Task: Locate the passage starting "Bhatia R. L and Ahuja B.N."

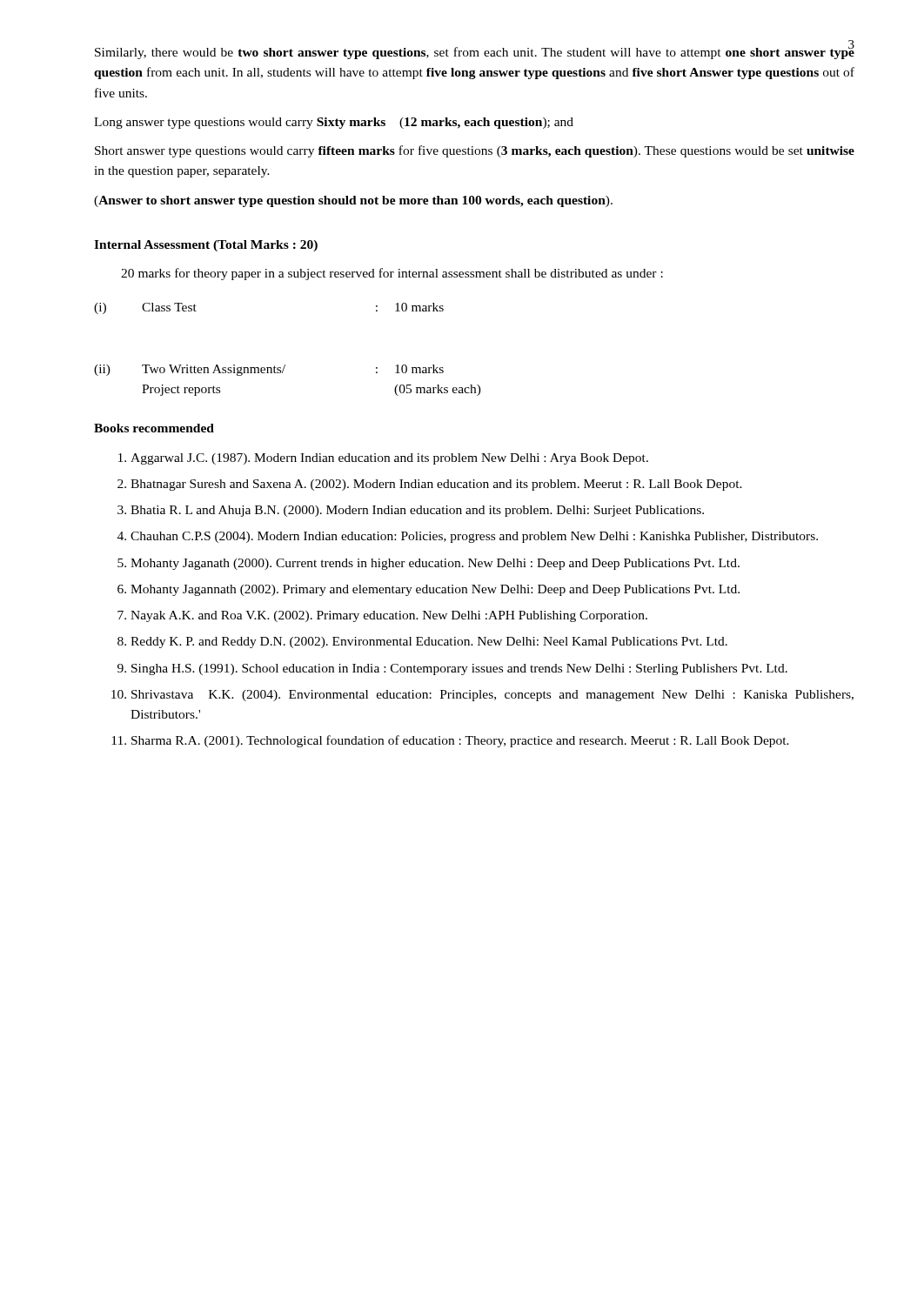Action: [418, 509]
